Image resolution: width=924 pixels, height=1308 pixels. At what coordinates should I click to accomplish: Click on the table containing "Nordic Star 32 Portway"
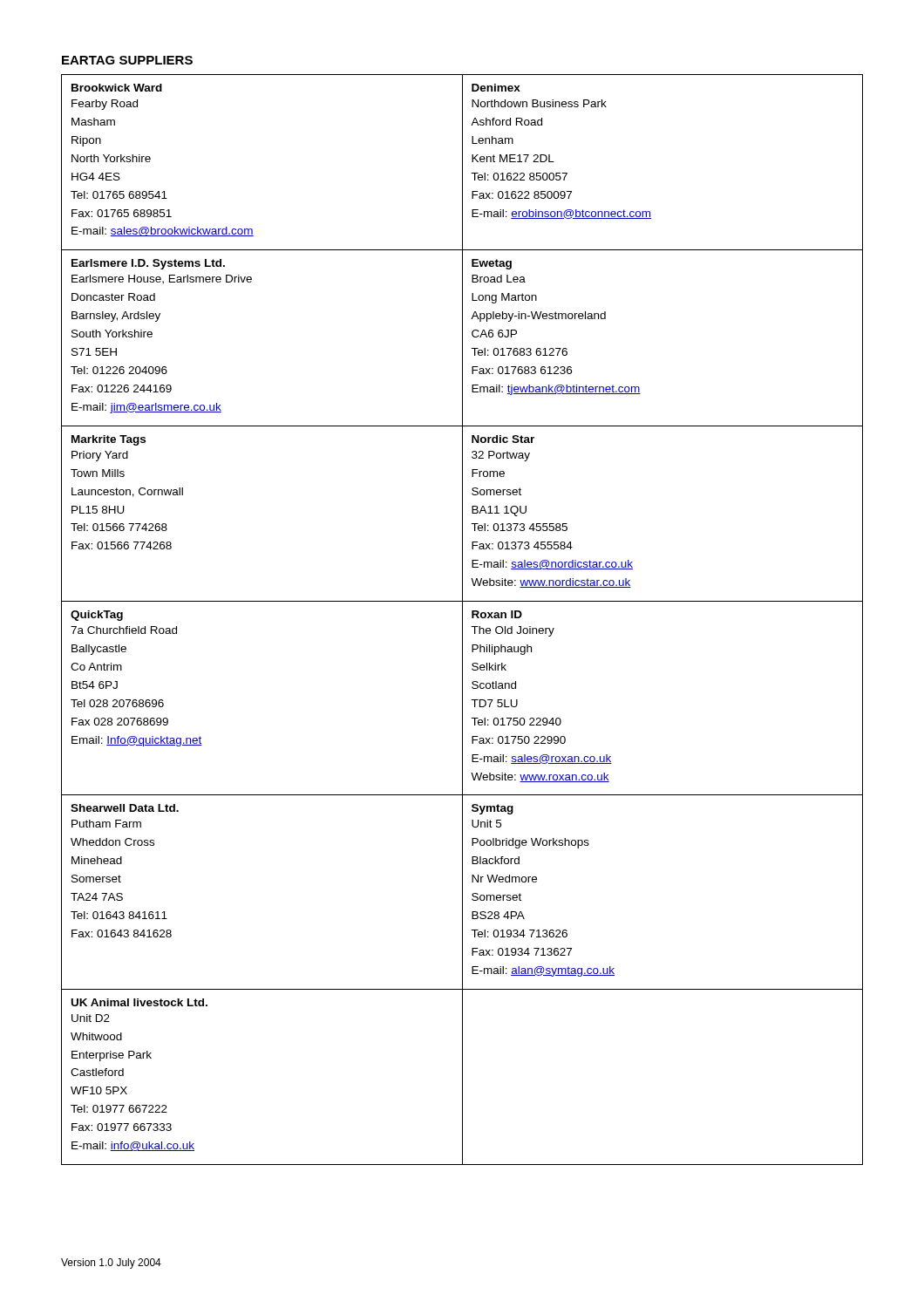462,620
